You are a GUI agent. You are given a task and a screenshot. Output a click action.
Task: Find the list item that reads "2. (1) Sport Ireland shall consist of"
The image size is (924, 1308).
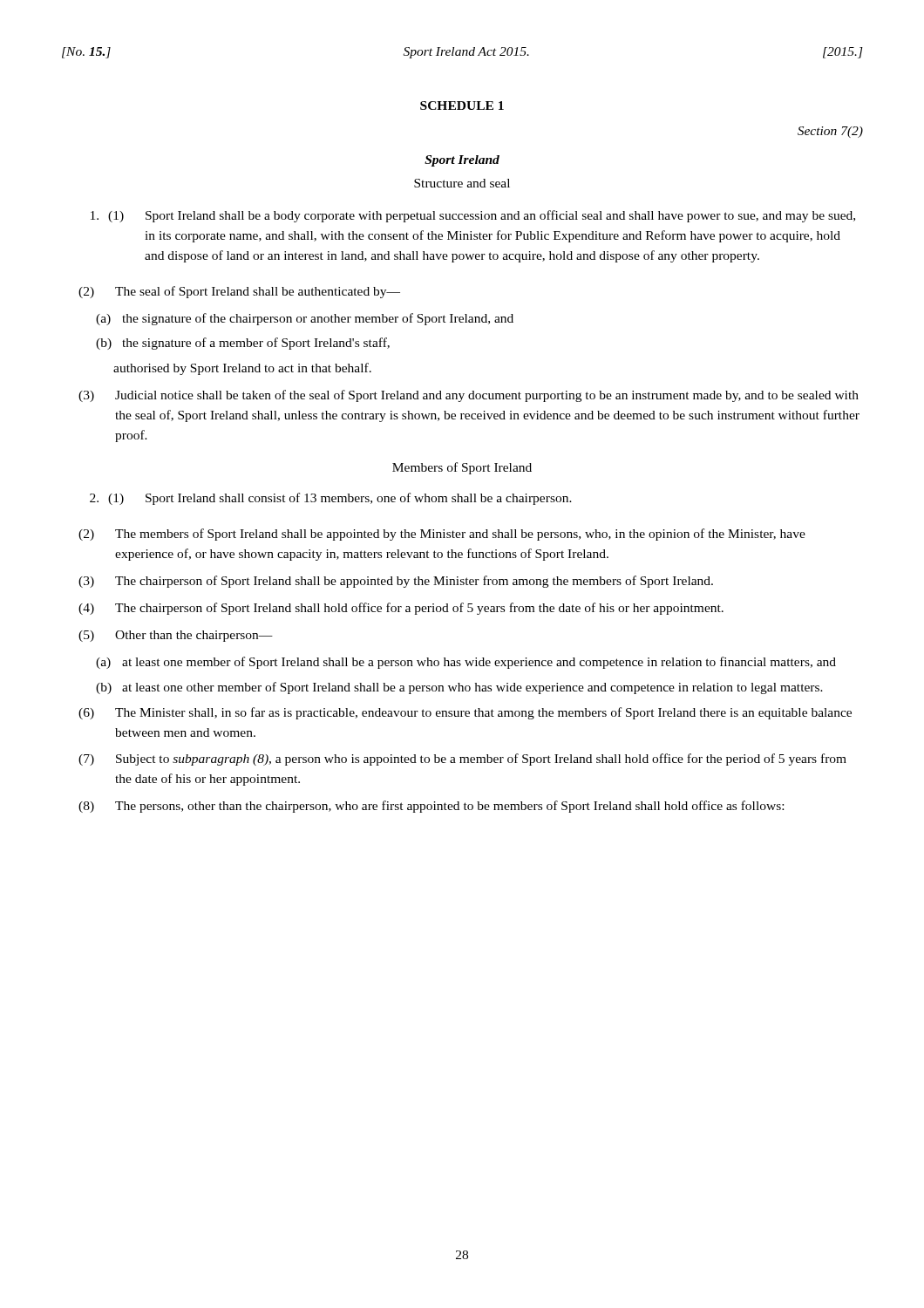(462, 502)
